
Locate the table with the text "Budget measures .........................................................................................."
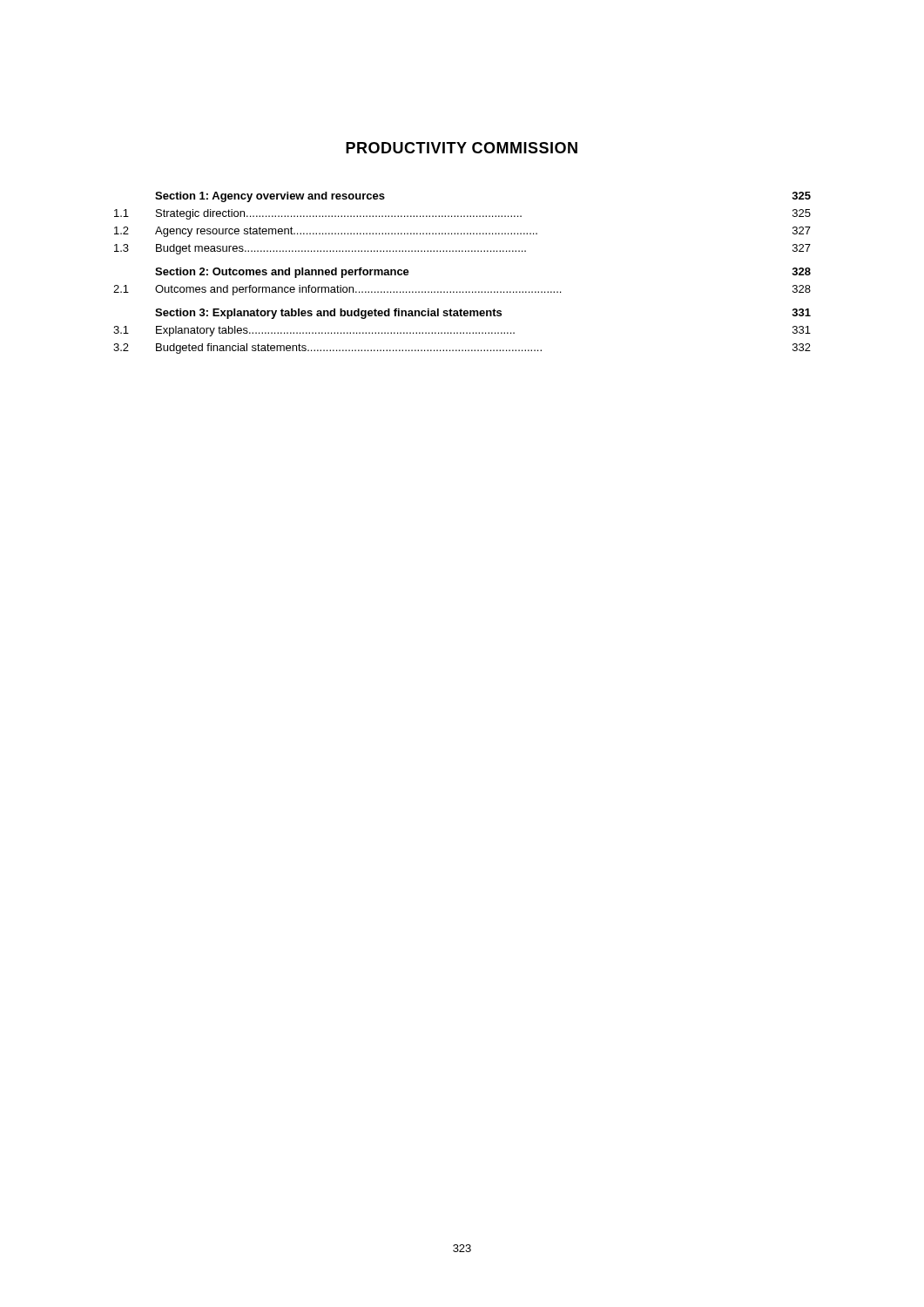pos(462,269)
